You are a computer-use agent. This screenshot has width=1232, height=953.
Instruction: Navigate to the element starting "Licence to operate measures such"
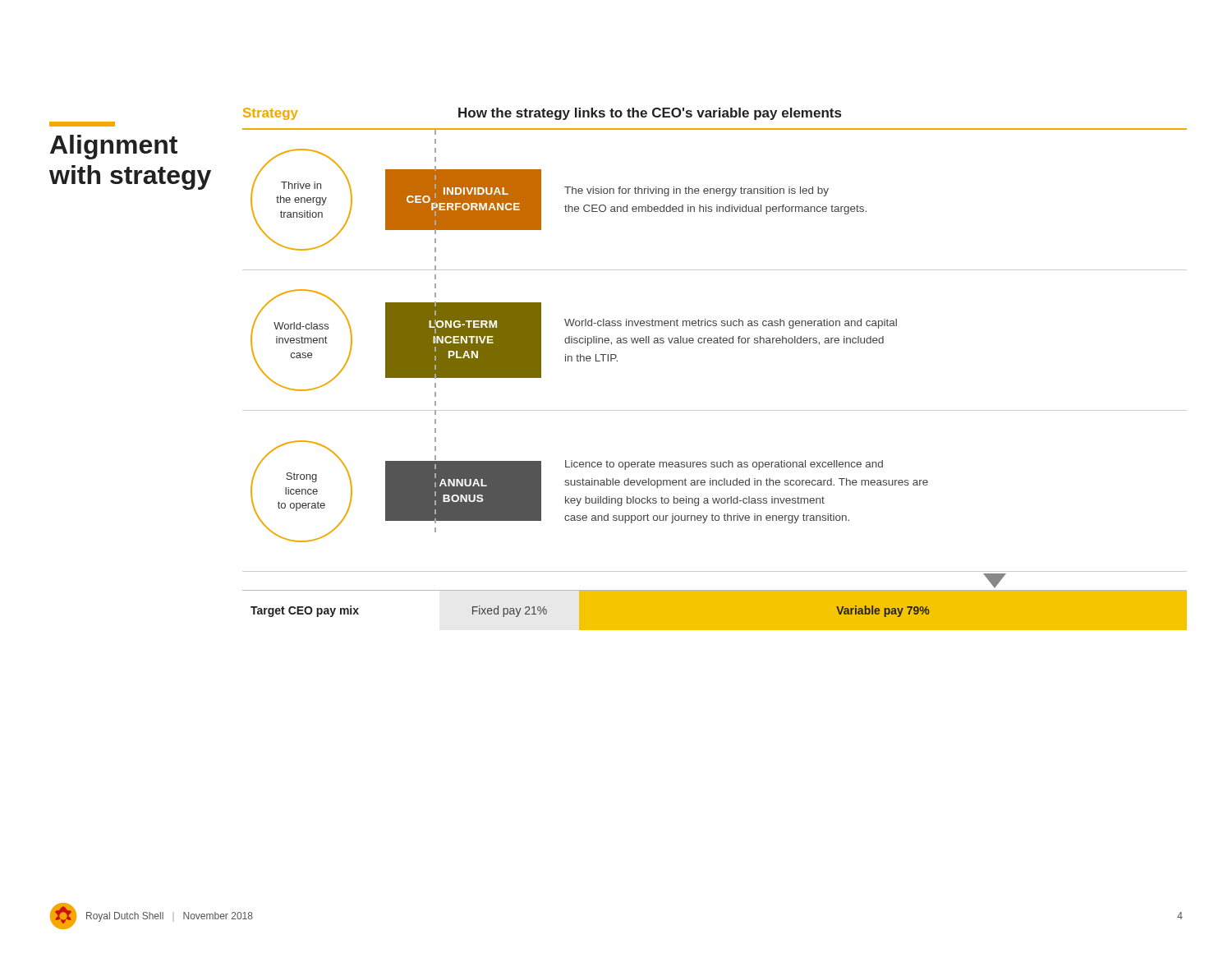pyautogui.click(x=746, y=491)
